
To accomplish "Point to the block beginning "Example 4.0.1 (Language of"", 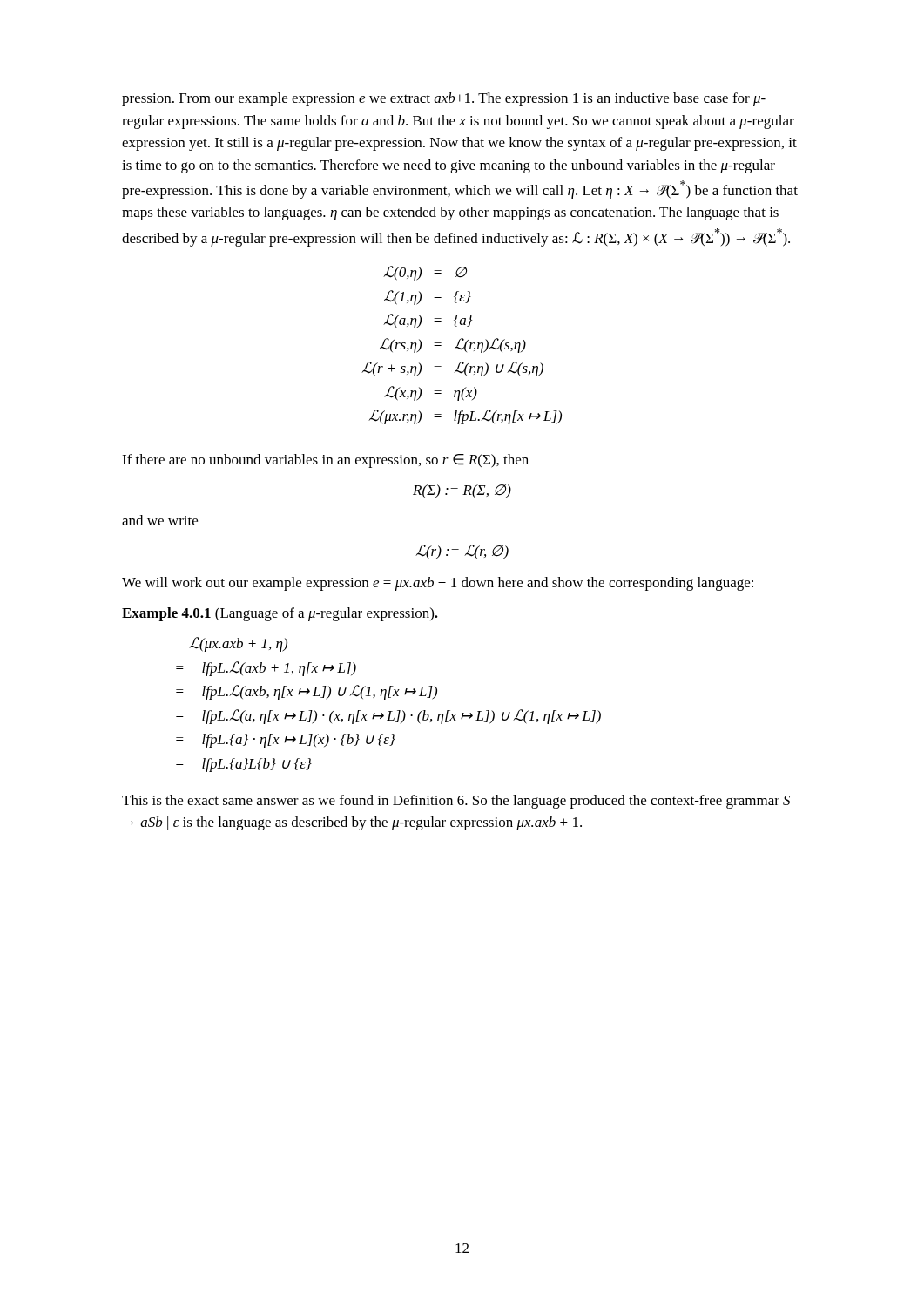I will [x=280, y=614].
